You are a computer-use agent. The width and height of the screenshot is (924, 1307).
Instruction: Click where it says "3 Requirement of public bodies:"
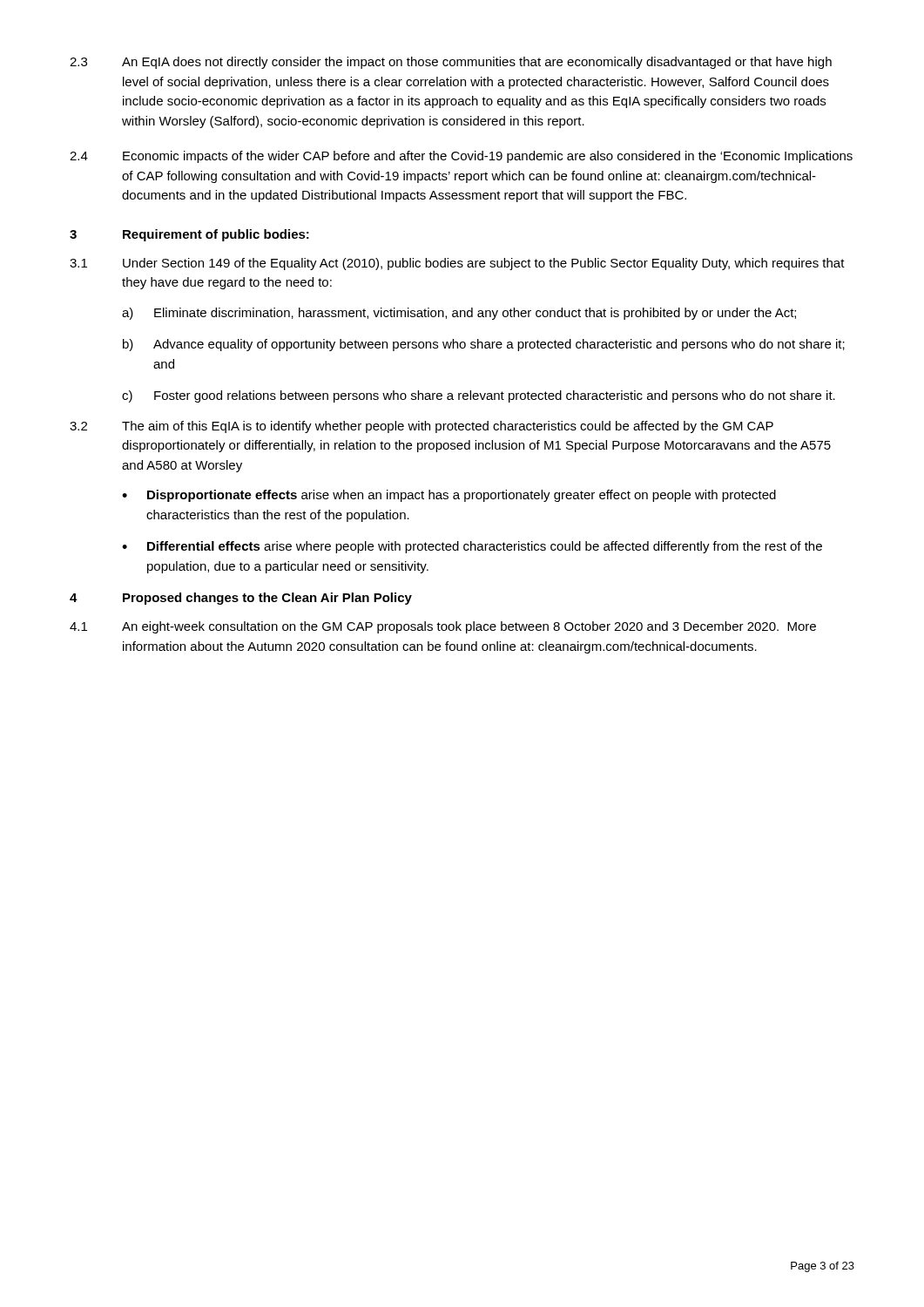[x=190, y=233]
